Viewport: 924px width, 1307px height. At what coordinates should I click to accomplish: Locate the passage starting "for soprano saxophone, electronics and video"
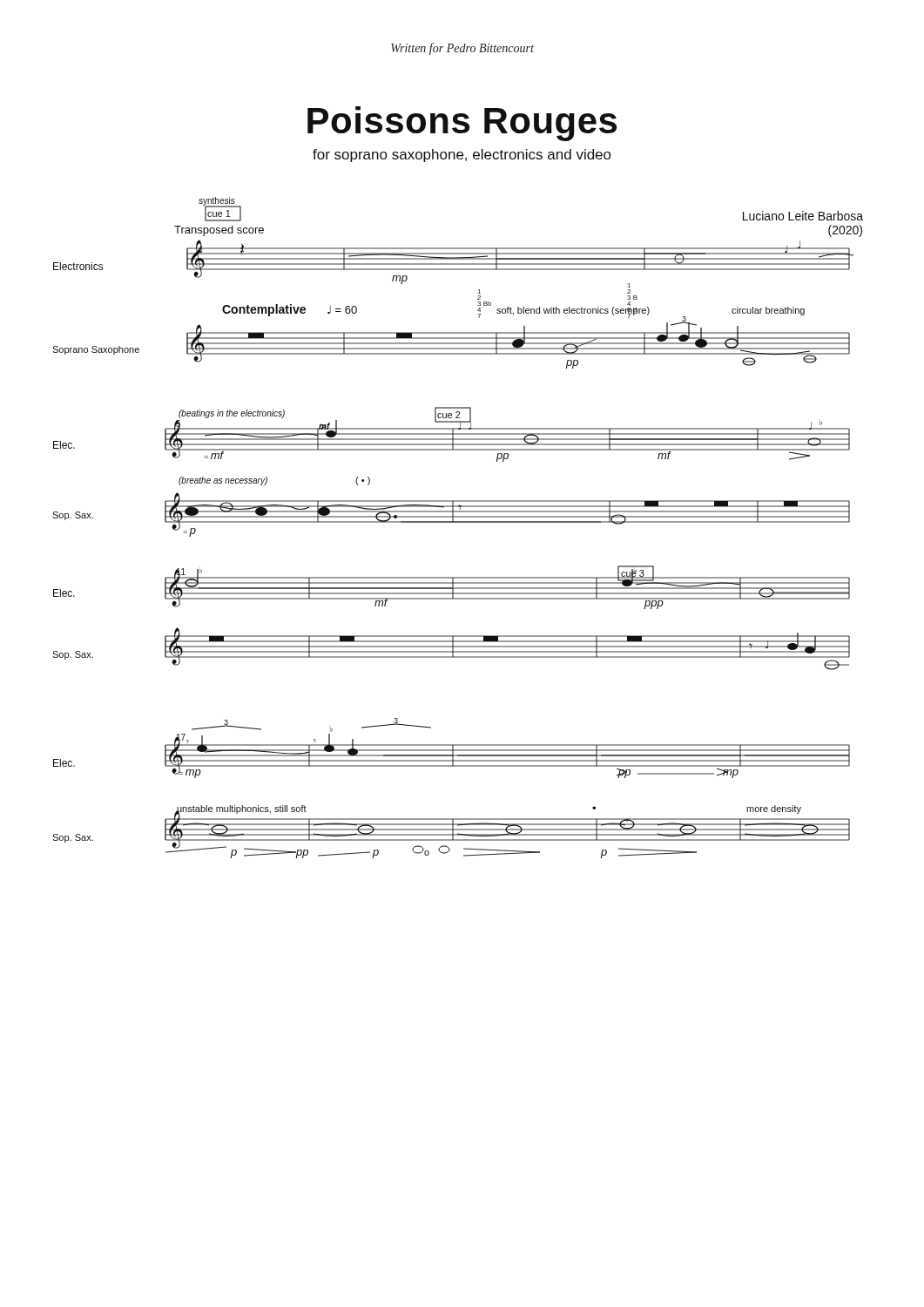pos(462,155)
